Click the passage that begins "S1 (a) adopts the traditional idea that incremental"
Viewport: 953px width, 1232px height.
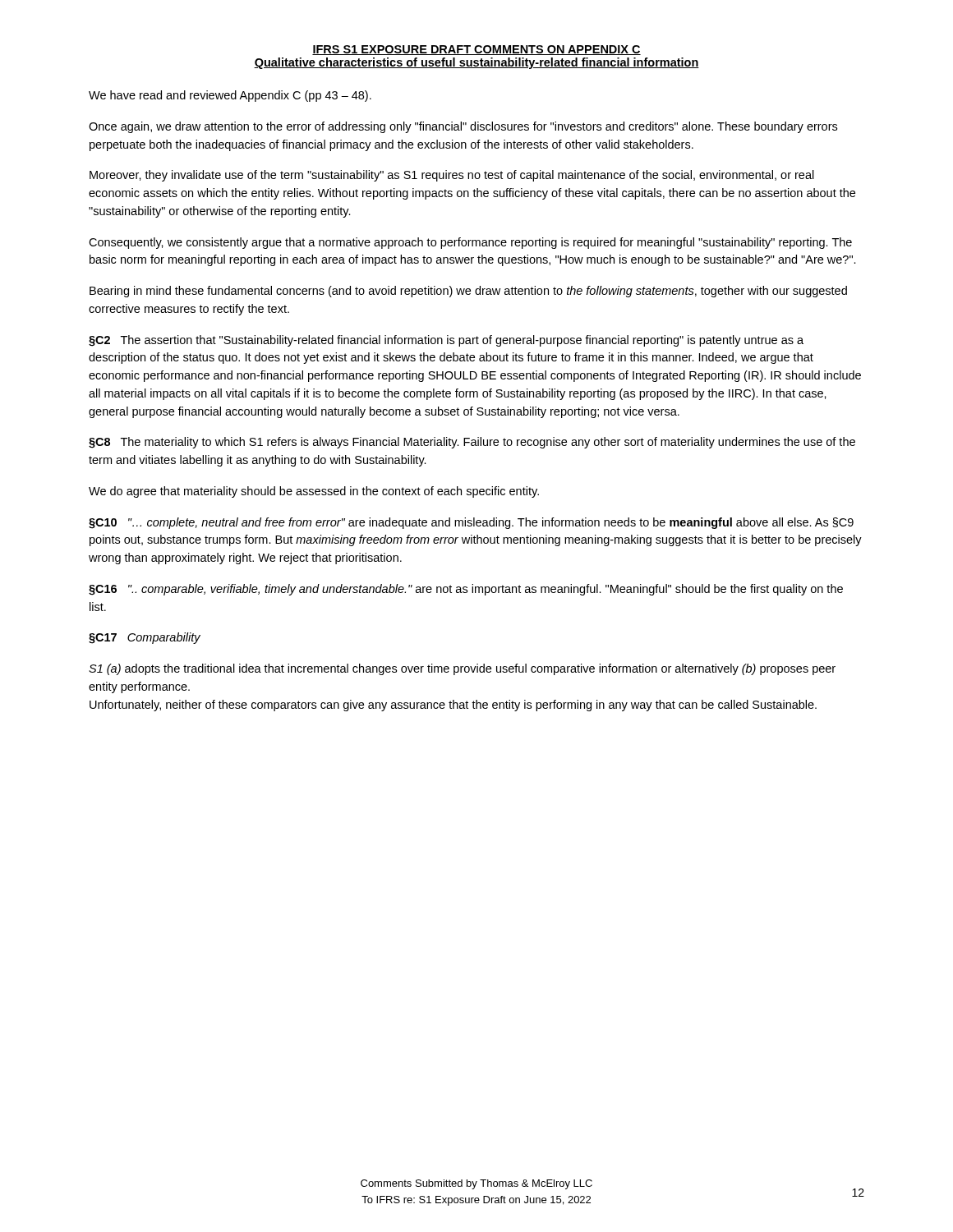pyautogui.click(x=462, y=669)
